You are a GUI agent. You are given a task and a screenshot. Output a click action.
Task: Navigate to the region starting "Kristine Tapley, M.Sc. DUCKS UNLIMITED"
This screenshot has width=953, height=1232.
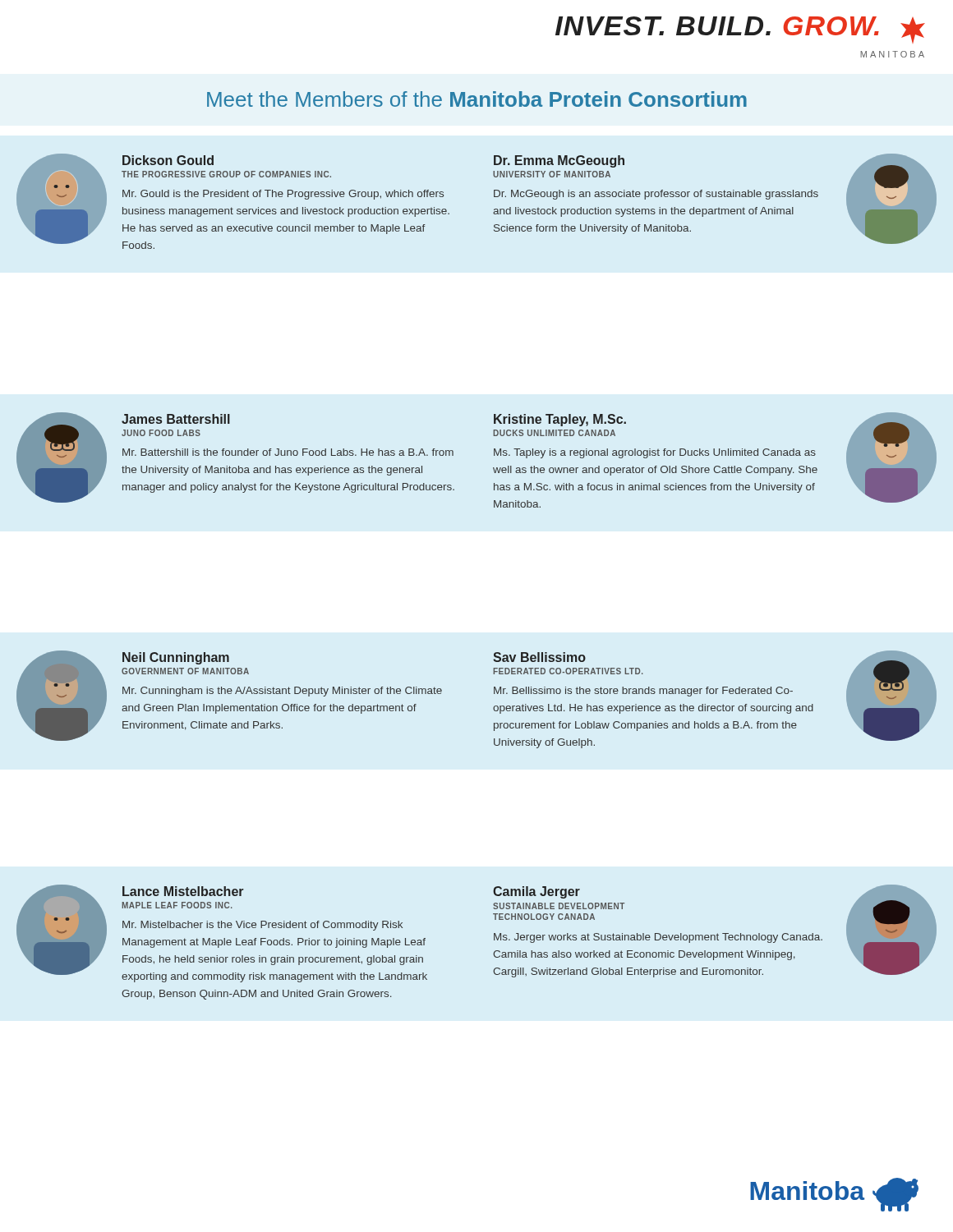(x=715, y=463)
